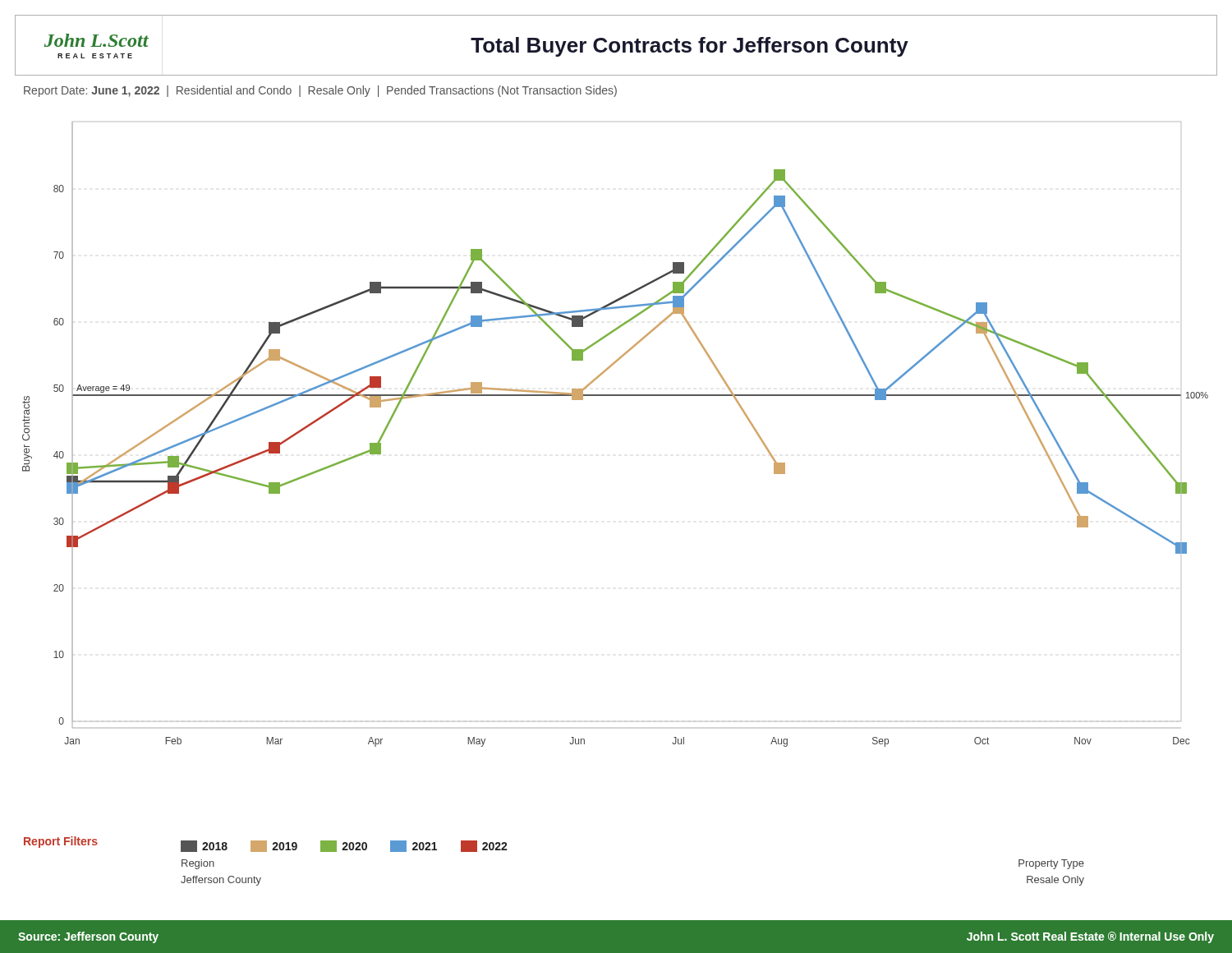Where does it say "Report Filters"?
The image size is (1232, 953).
60,841
